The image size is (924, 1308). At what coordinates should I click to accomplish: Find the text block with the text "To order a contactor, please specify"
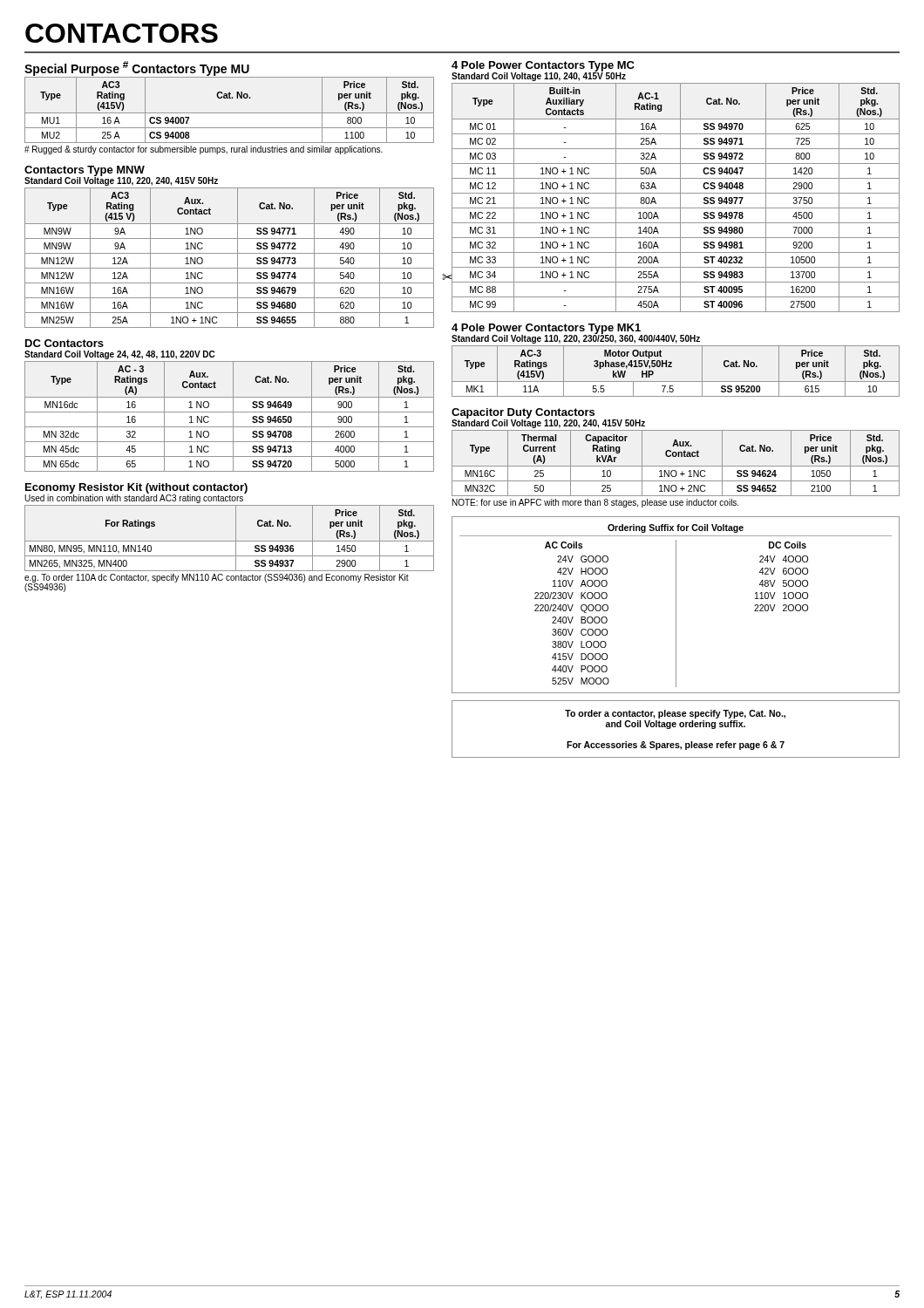point(676,729)
